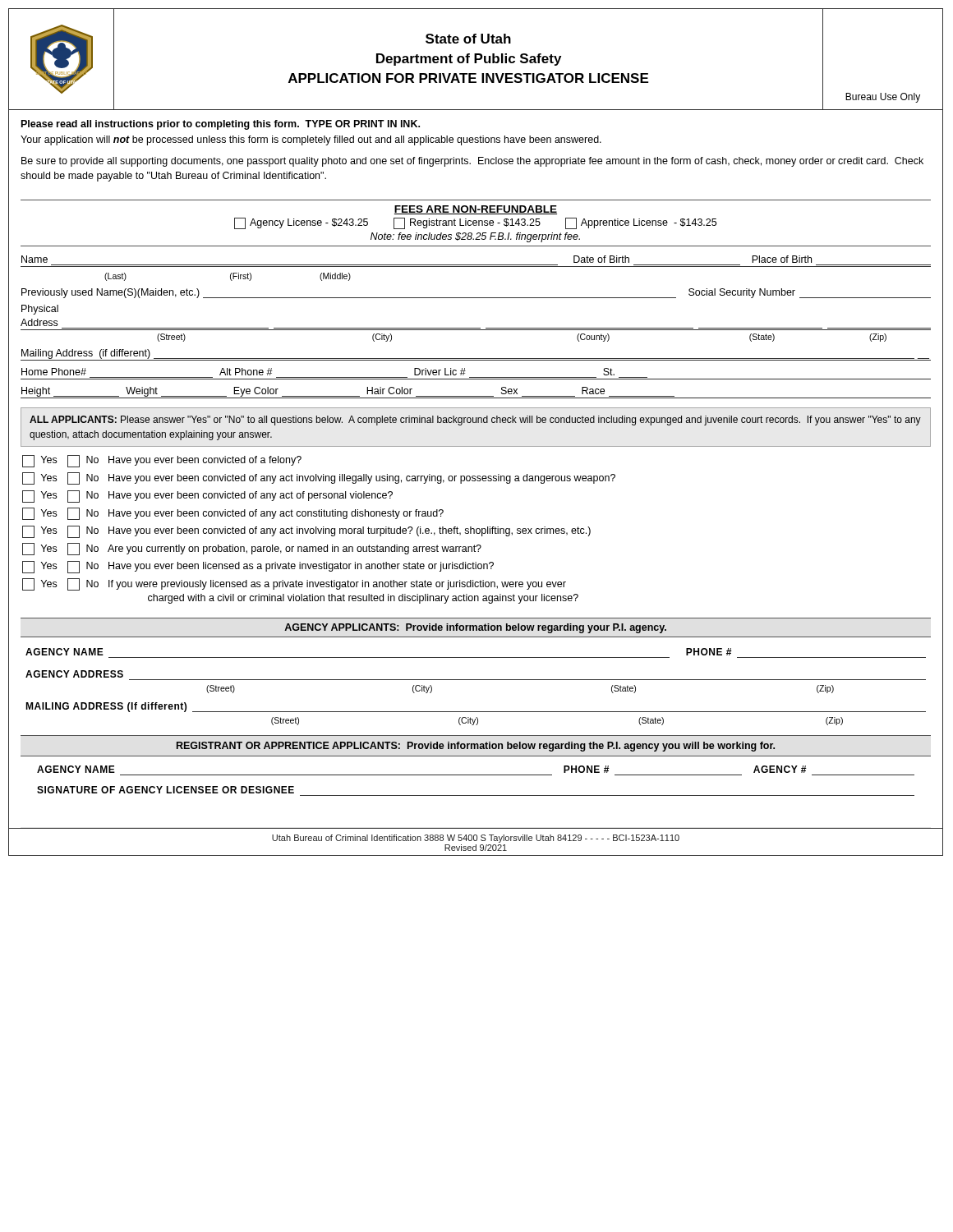
Task: Find the block starting "Home Phone# Alt Phone # Driver Lic"
Action: (x=334, y=372)
